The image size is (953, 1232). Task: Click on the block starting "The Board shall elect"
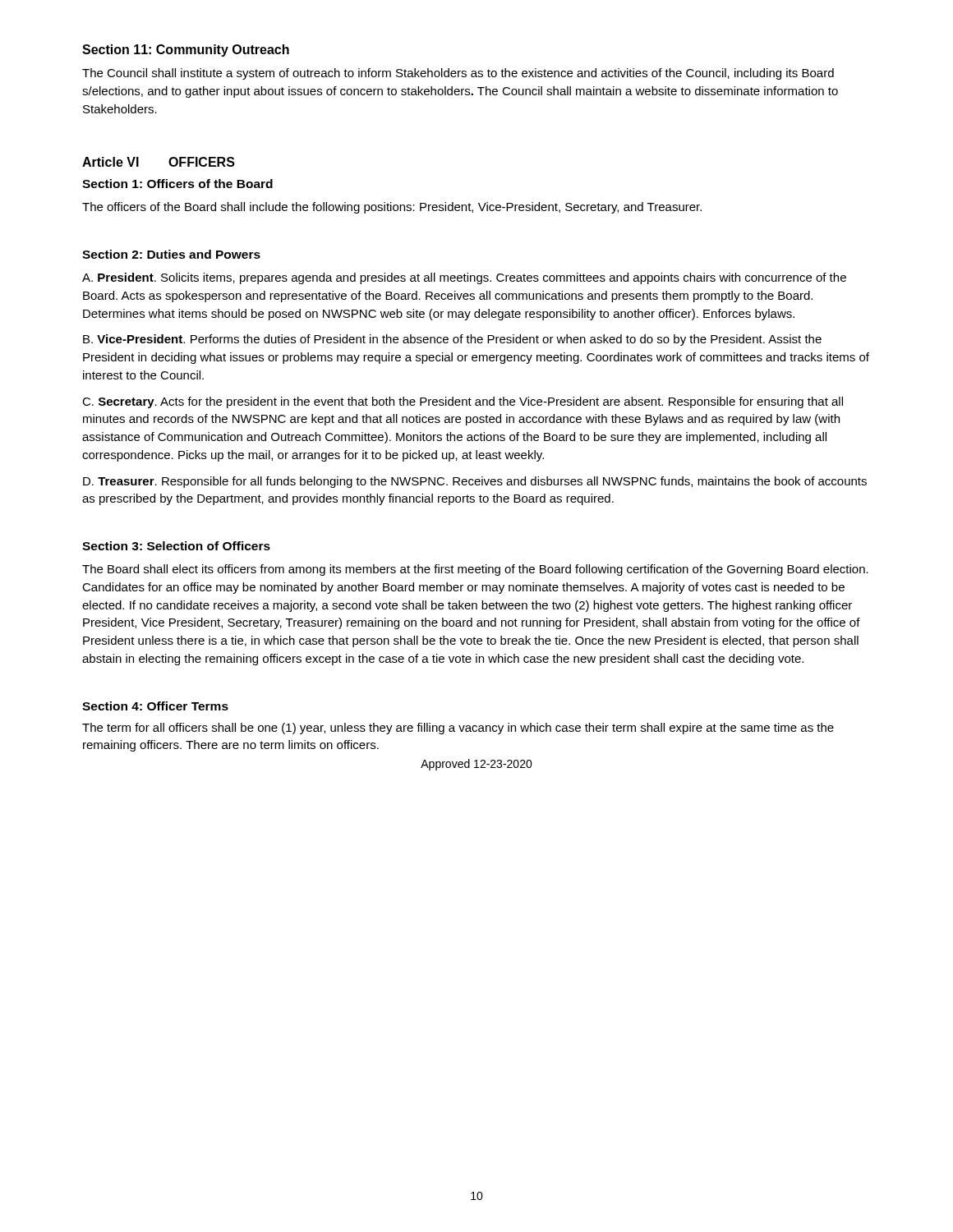[x=476, y=613]
